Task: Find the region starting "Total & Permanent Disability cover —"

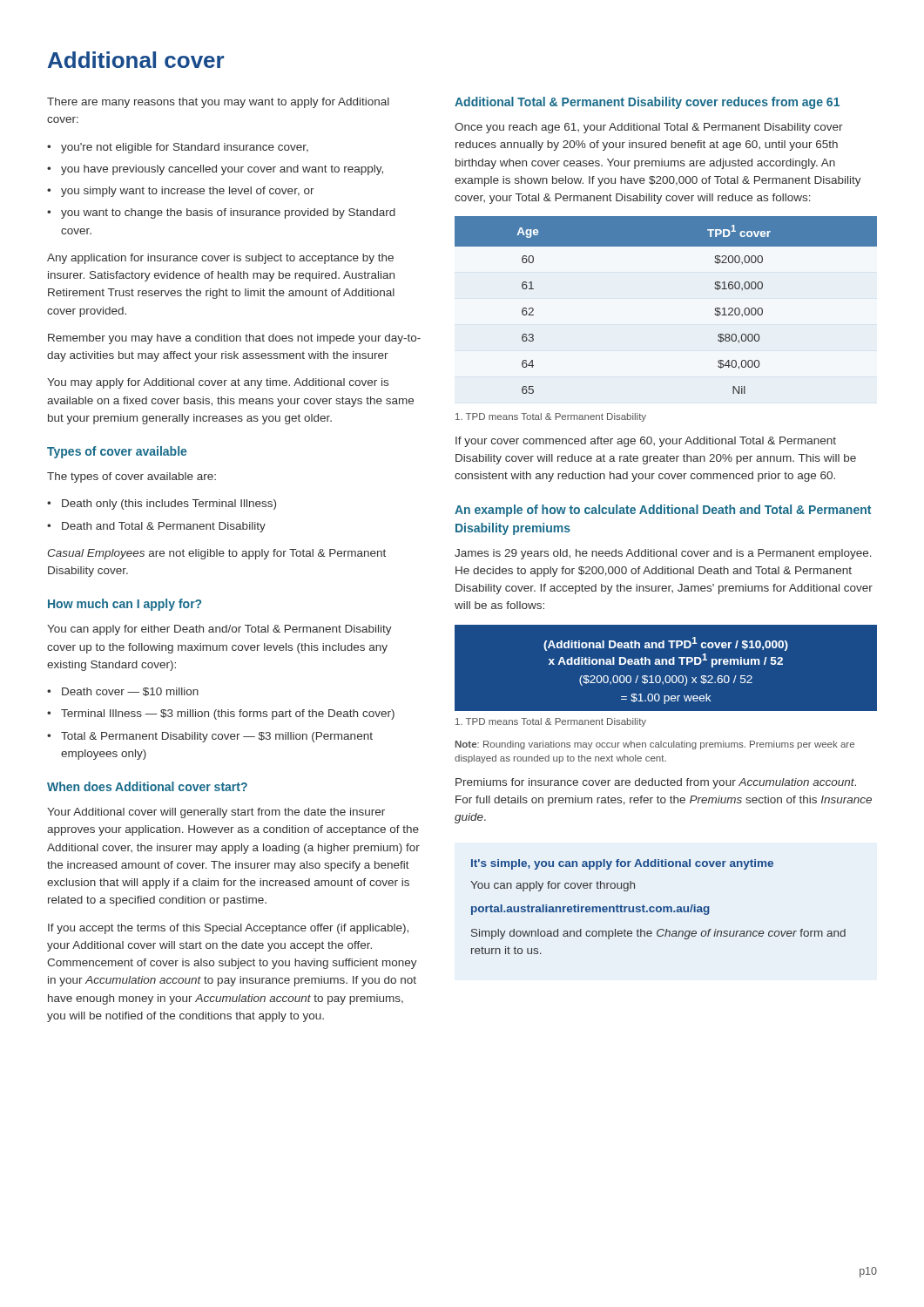Action: (x=217, y=744)
